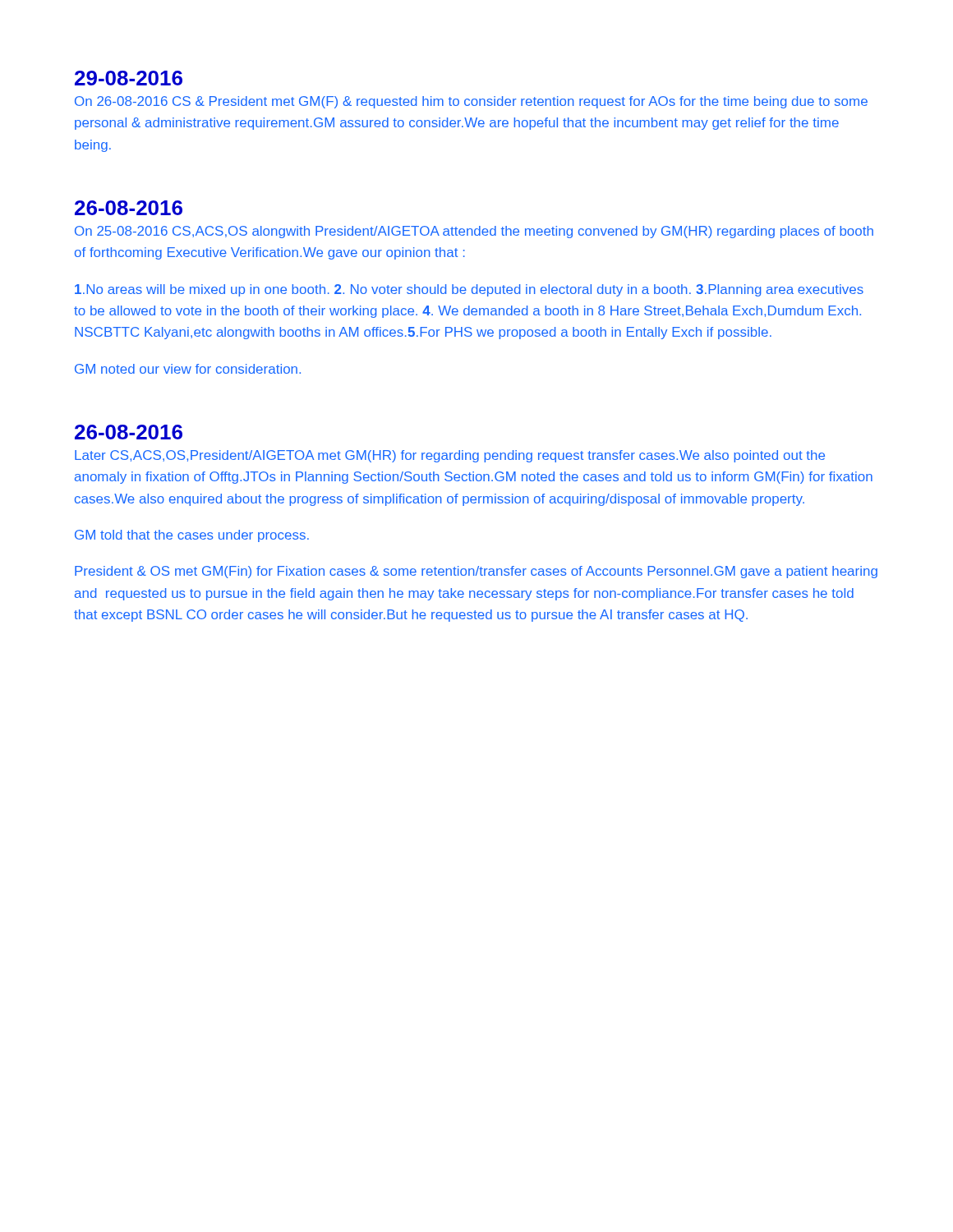Click the passage that begins "President & OS met GM(Fin)"
Image resolution: width=953 pixels, height=1232 pixels.
point(476,593)
